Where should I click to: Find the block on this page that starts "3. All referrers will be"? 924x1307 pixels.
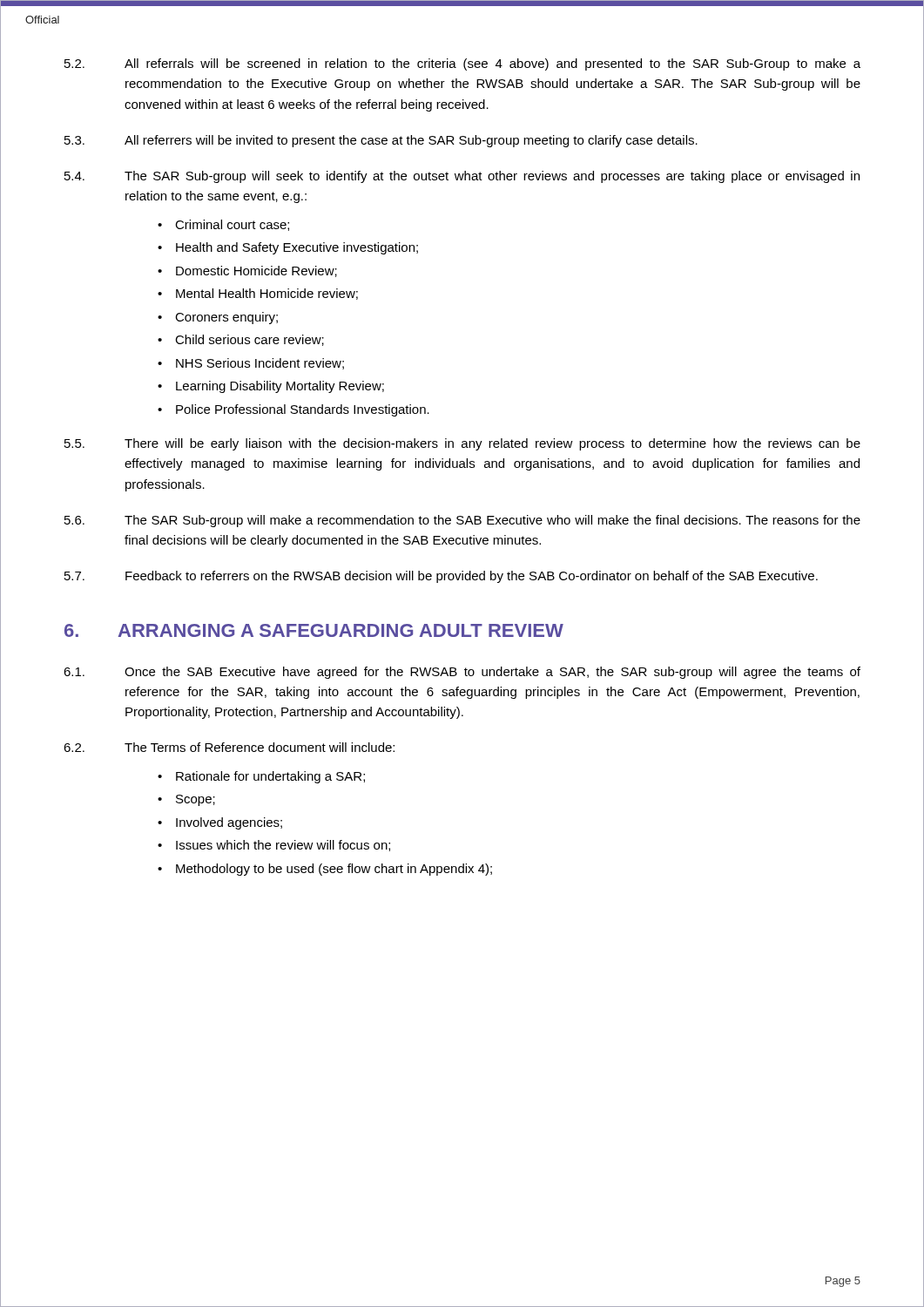point(462,140)
